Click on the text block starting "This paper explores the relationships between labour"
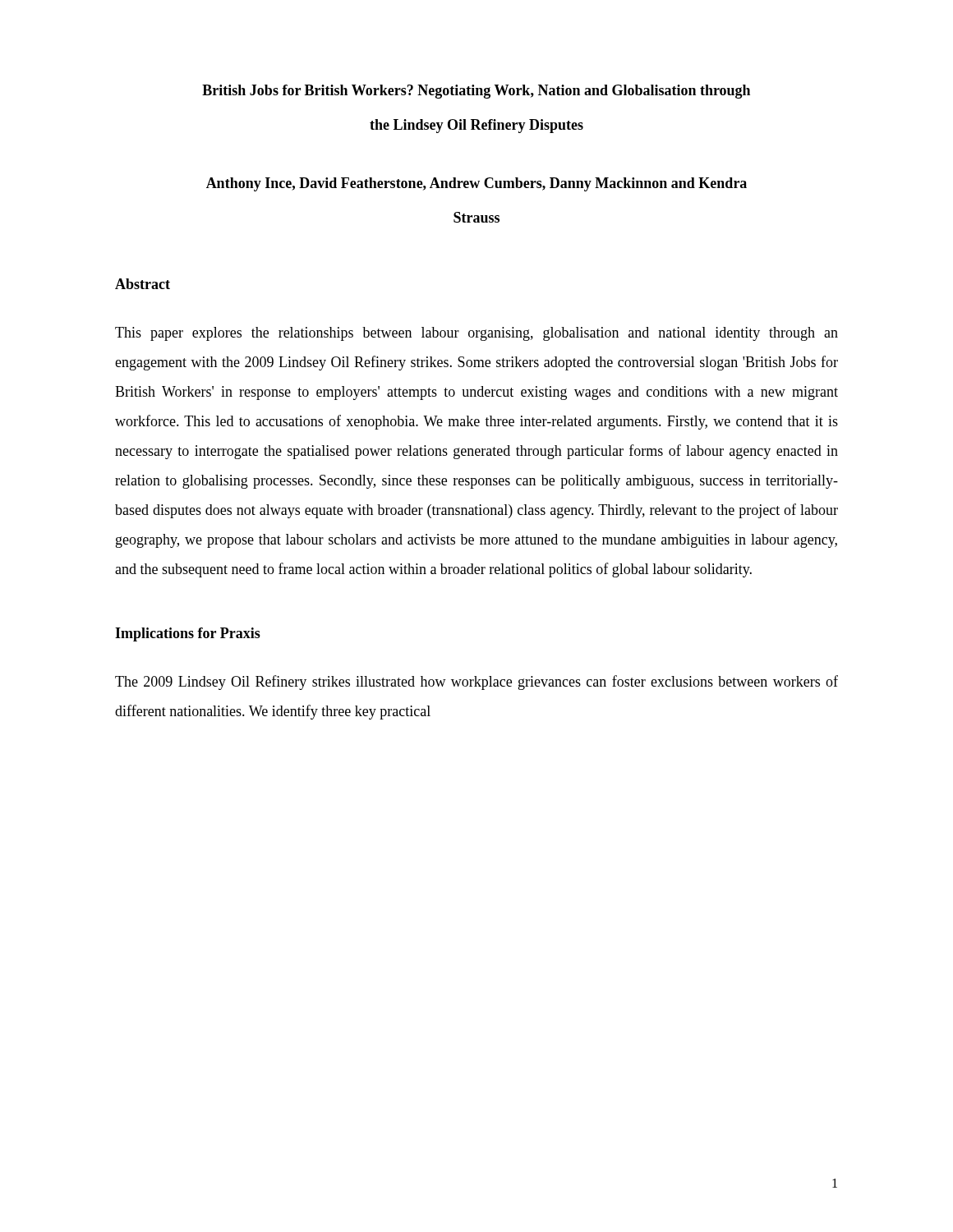This screenshot has width=953, height=1232. [476, 451]
